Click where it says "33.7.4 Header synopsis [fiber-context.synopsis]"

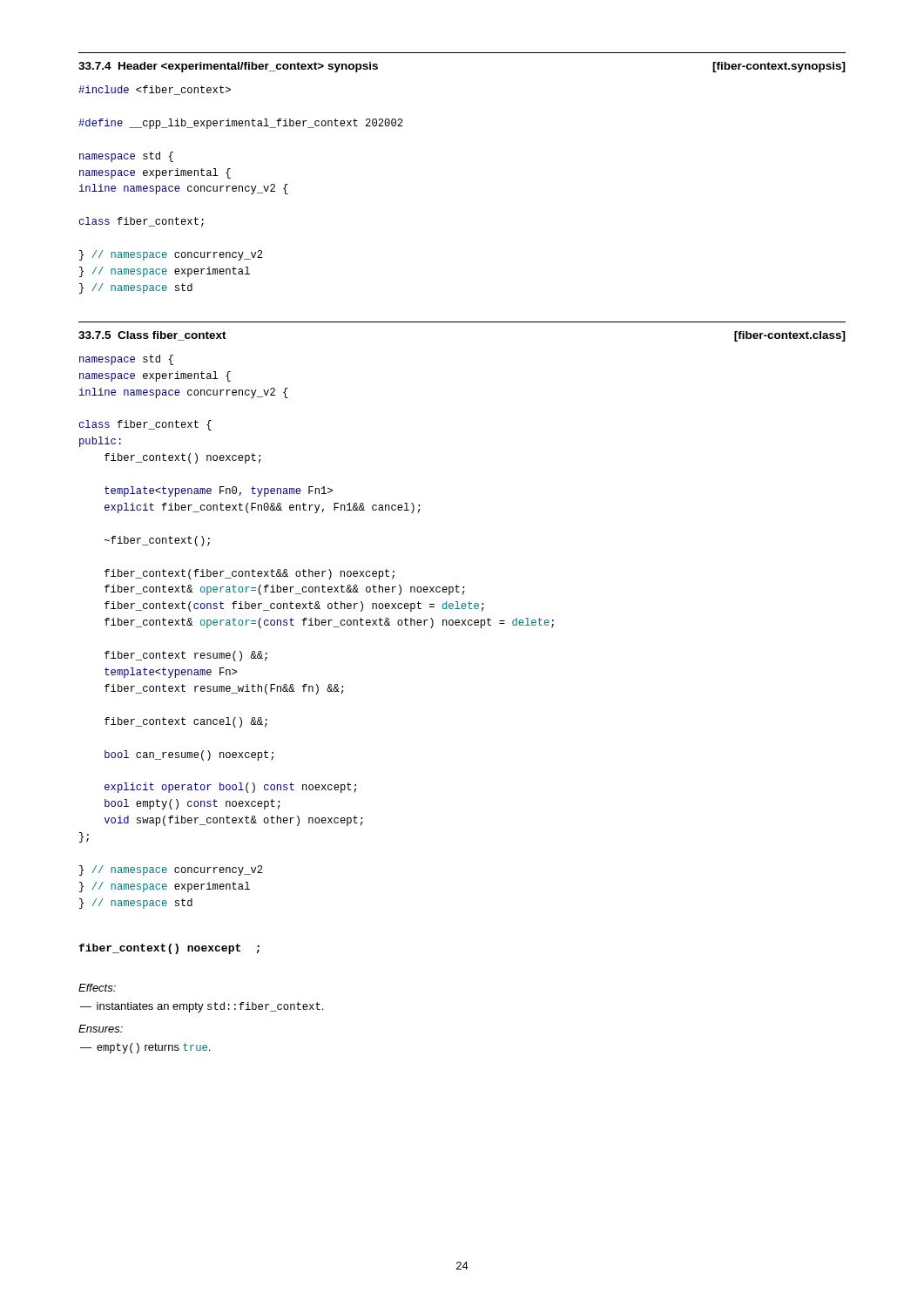point(231,67)
